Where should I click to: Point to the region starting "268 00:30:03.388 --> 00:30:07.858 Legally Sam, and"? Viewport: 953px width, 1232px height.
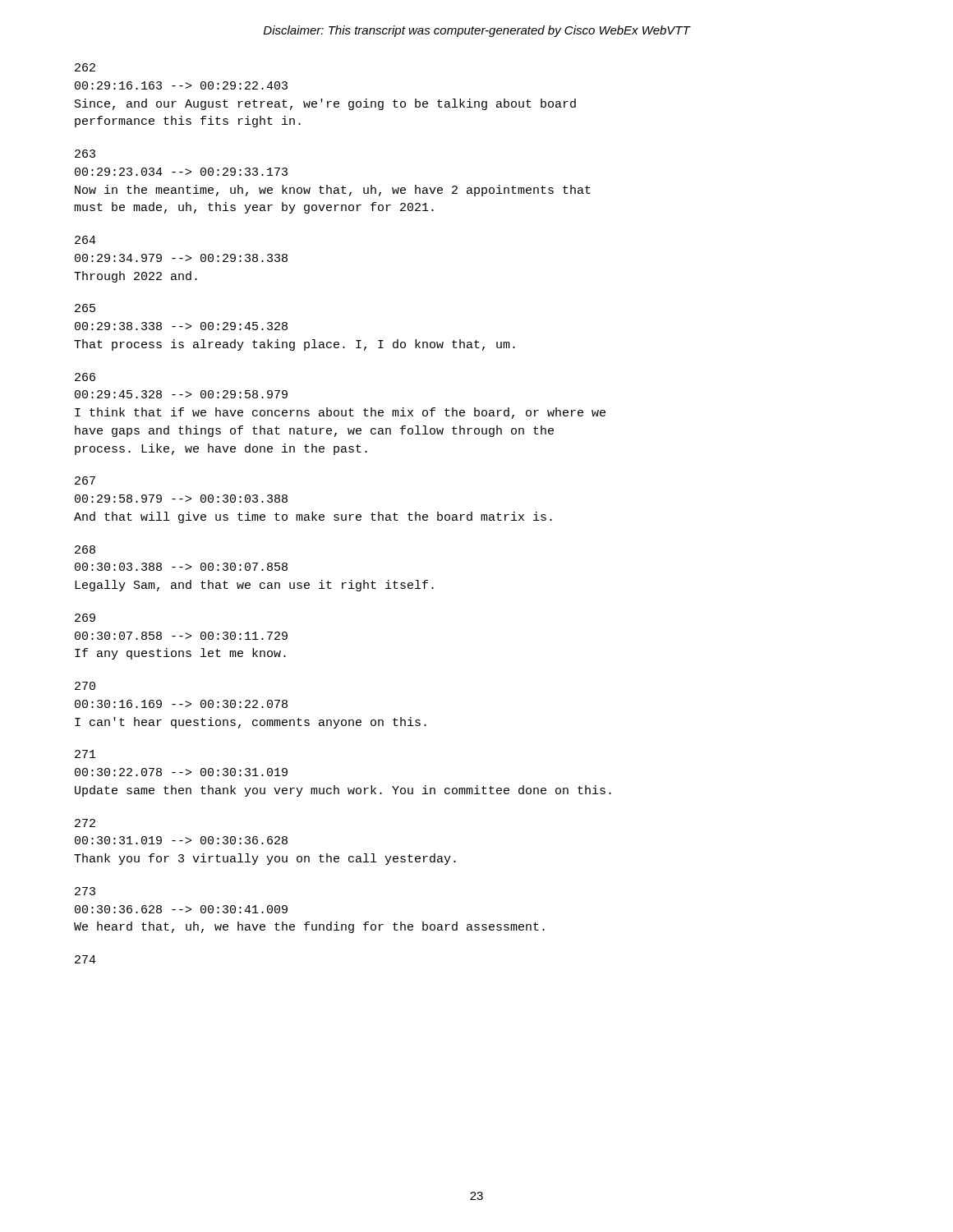pyautogui.click(x=255, y=568)
